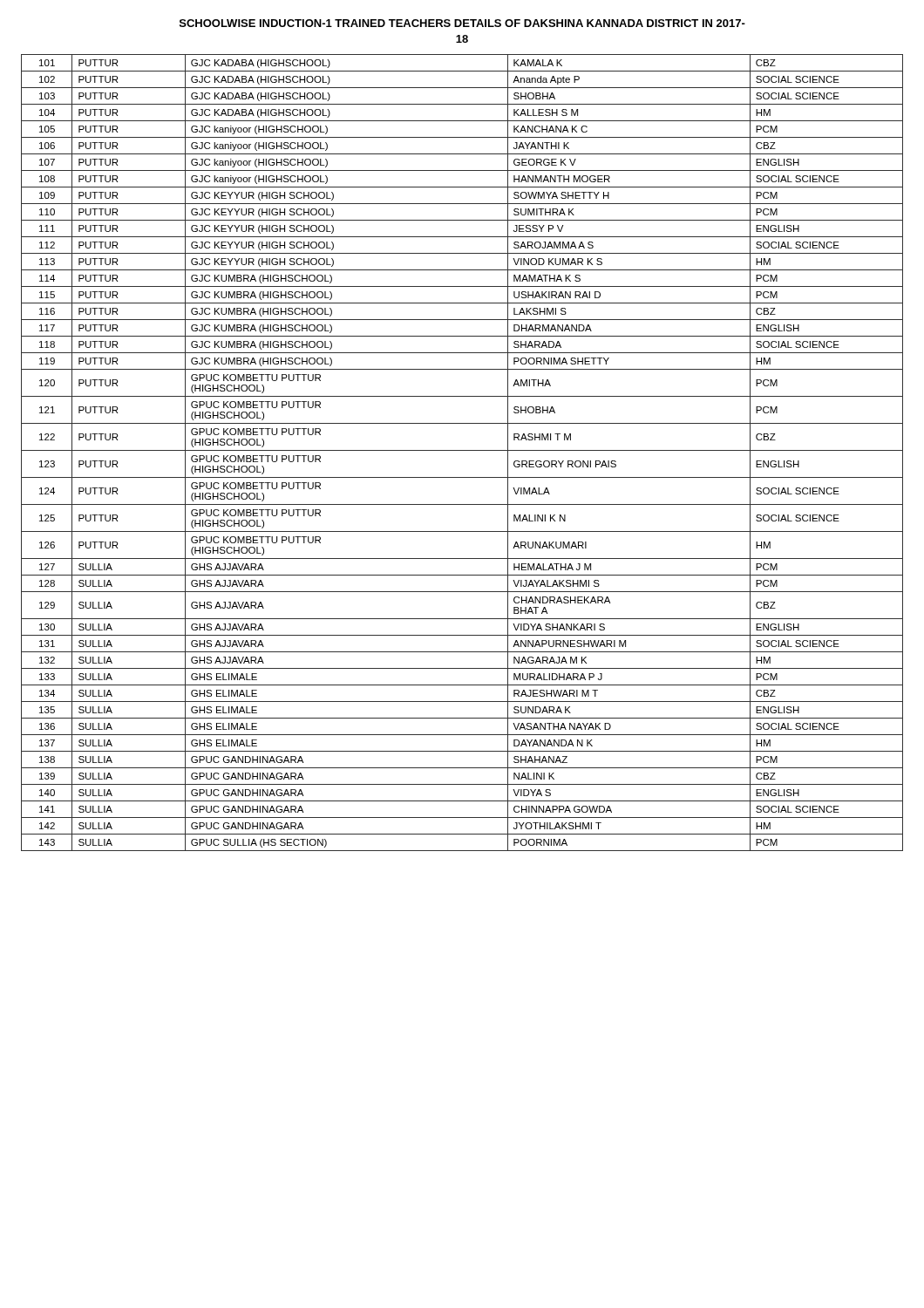
Task: Select the table
Action: (x=462, y=453)
